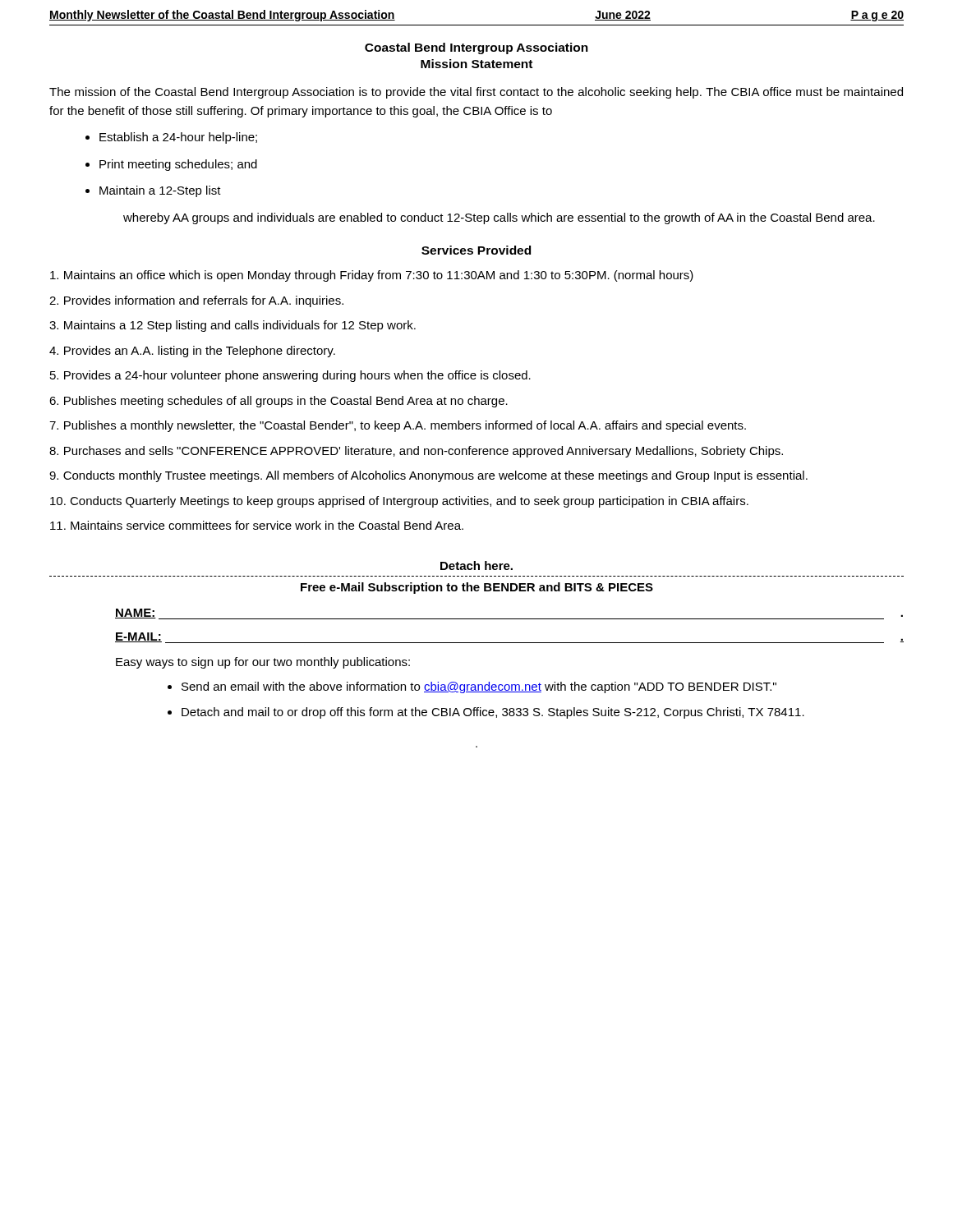Select the list item that says "6. Publishes meeting schedules of all groups"
Image resolution: width=953 pixels, height=1232 pixels.
click(x=279, y=400)
